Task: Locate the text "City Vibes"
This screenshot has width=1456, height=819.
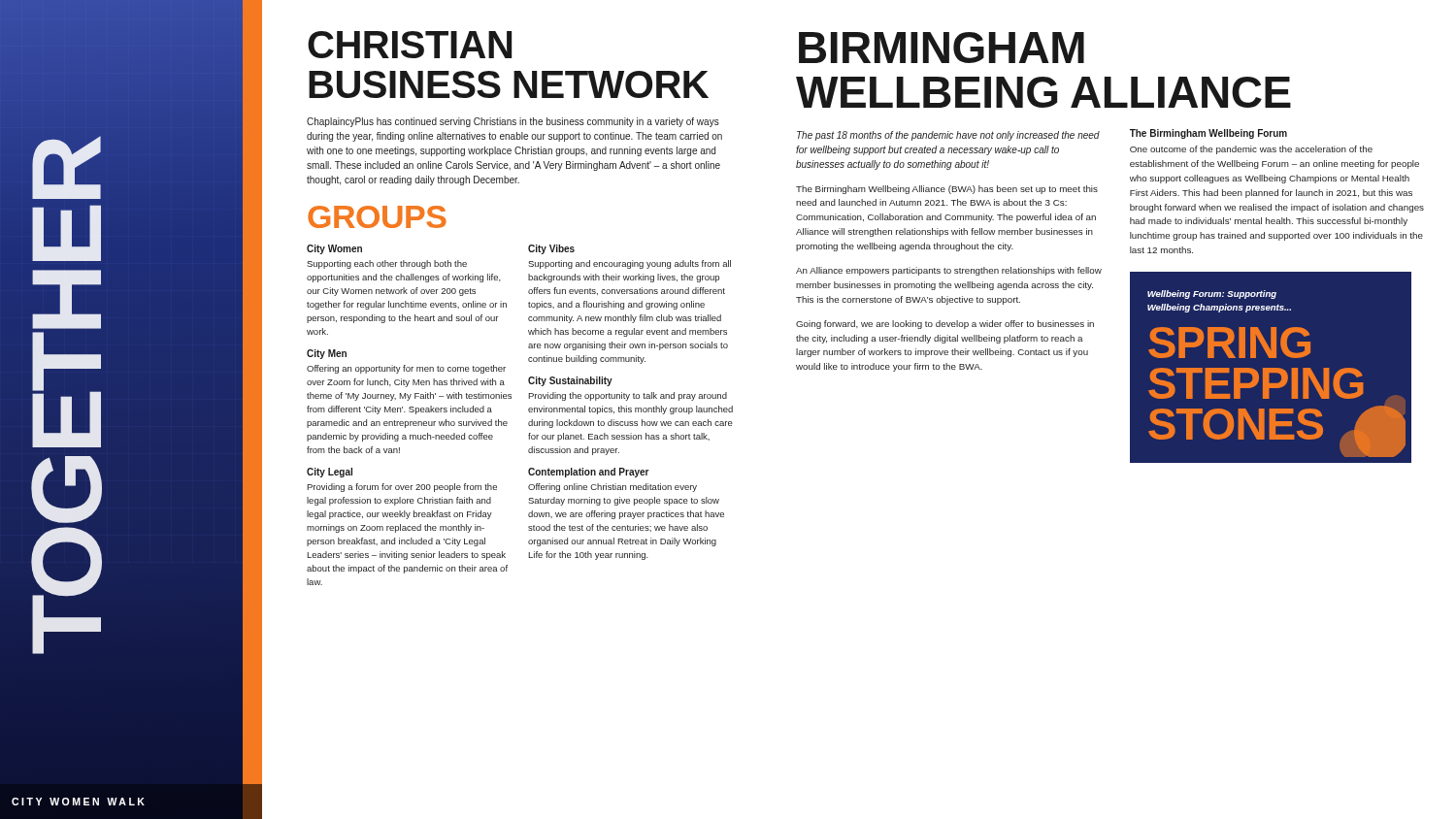Action: [551, 248]
